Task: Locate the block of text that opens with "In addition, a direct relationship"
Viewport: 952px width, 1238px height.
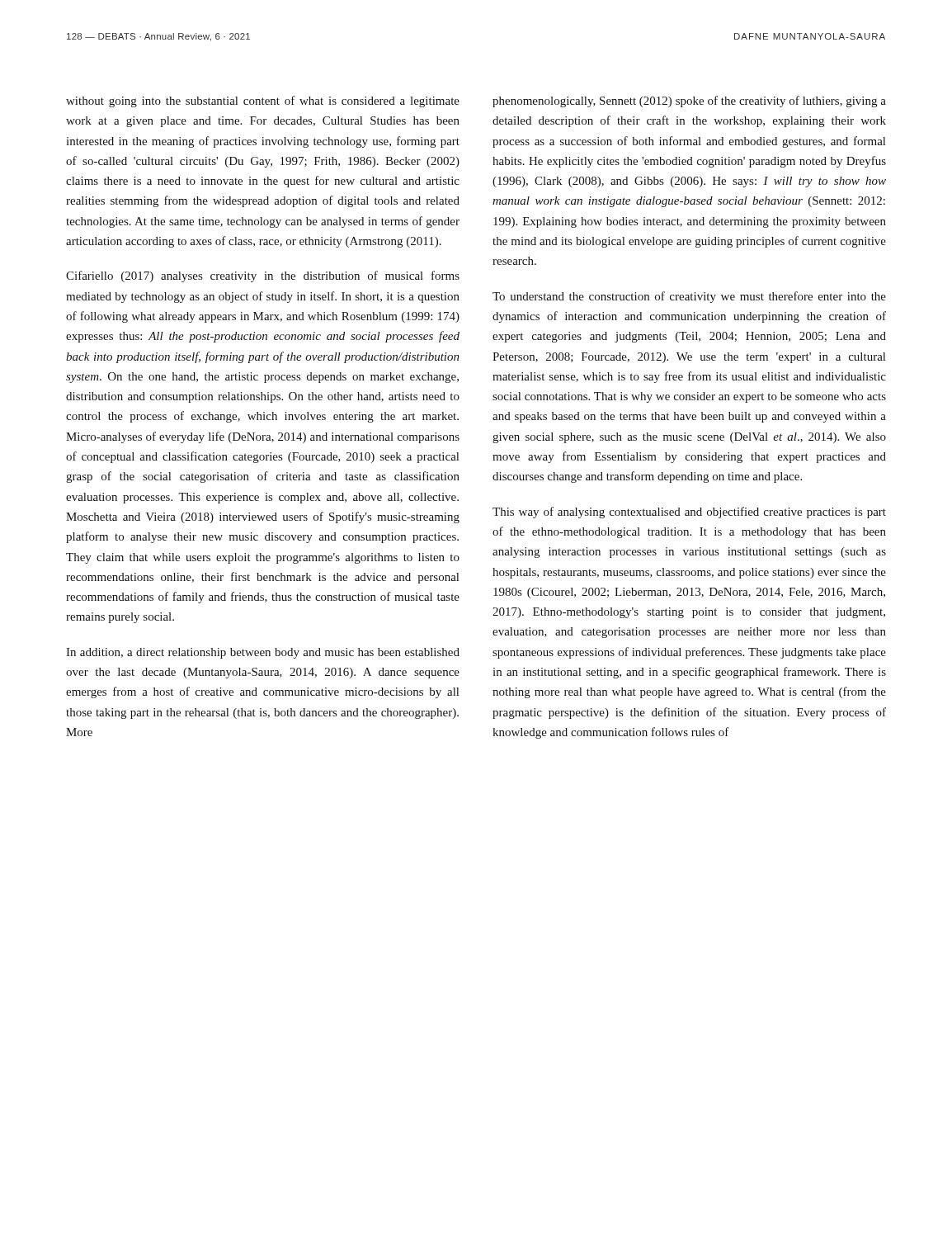Action: tap(263, 692)
